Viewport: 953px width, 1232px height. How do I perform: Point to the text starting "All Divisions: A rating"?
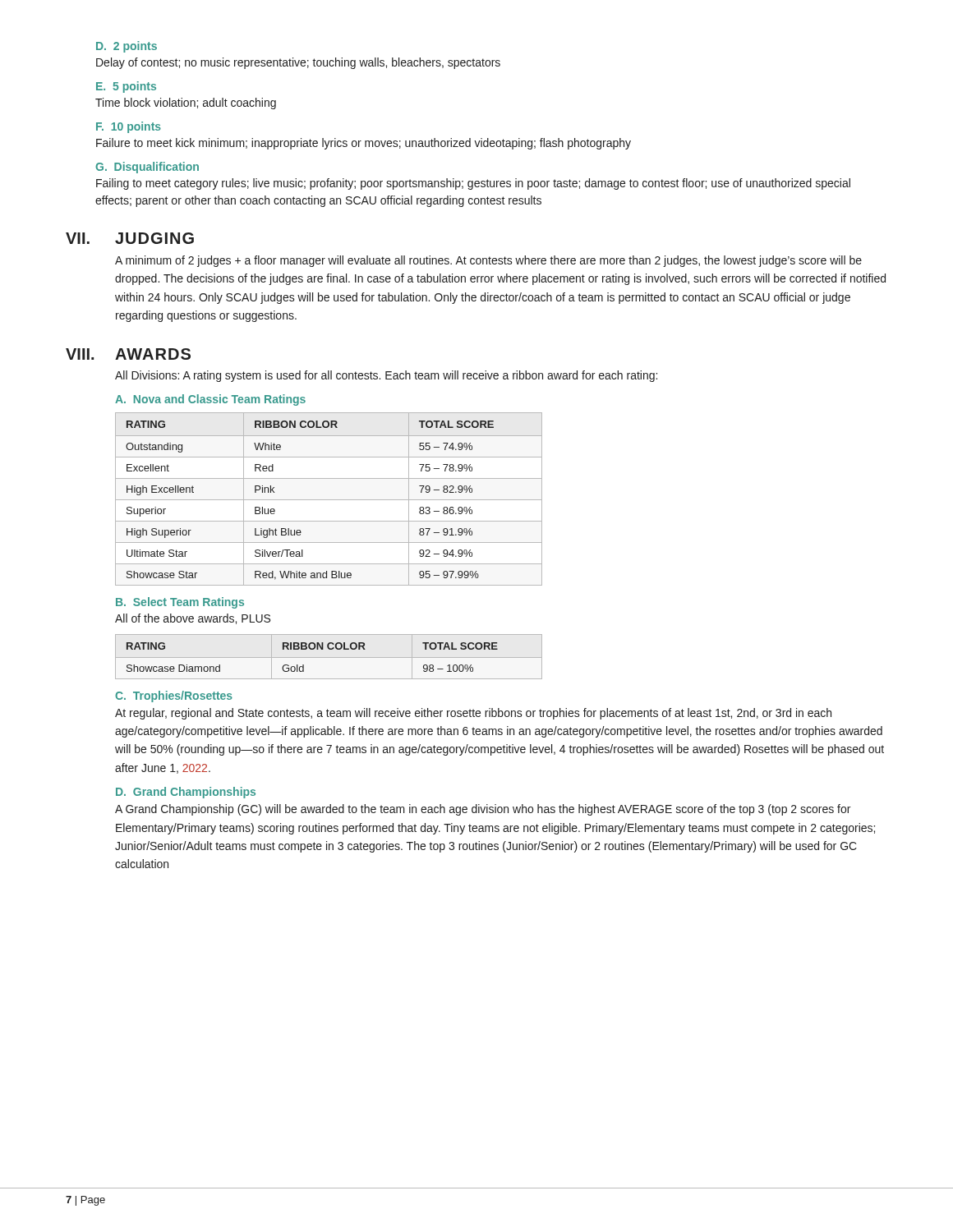[387, 375]
